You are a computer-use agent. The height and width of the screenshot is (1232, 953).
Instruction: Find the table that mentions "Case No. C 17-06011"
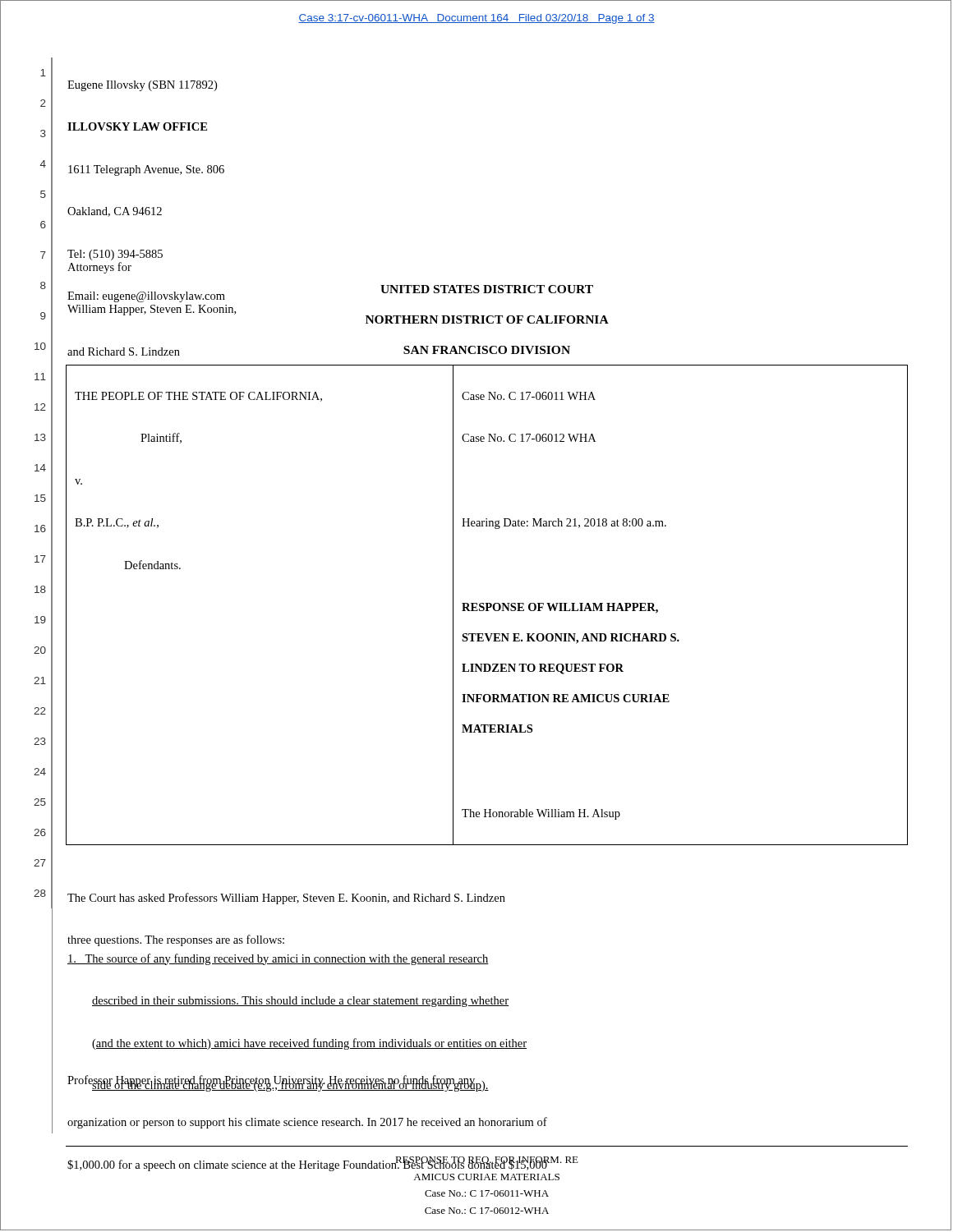point(487,605)
